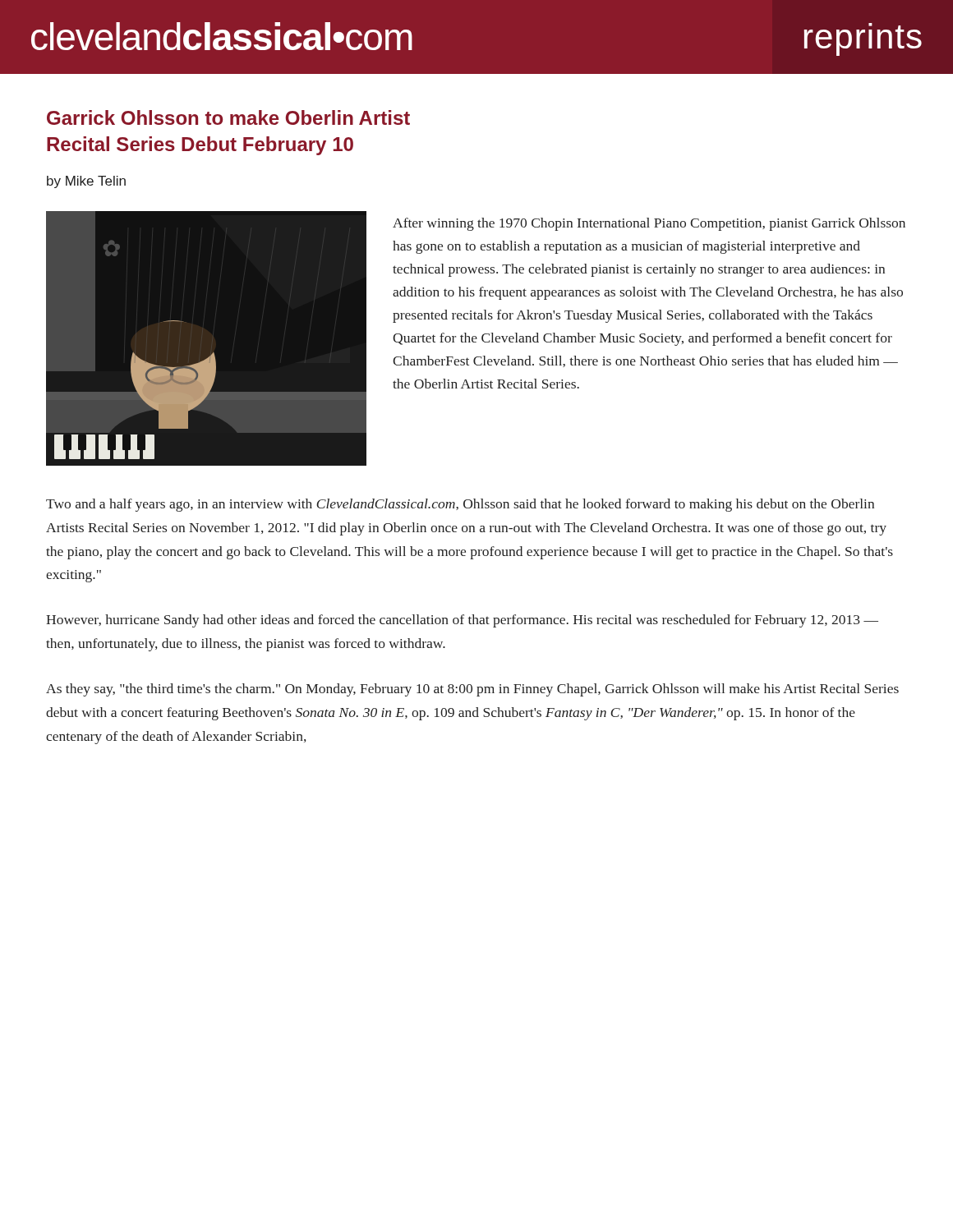
Task: Locate the photo
Action: pos(206,338)
